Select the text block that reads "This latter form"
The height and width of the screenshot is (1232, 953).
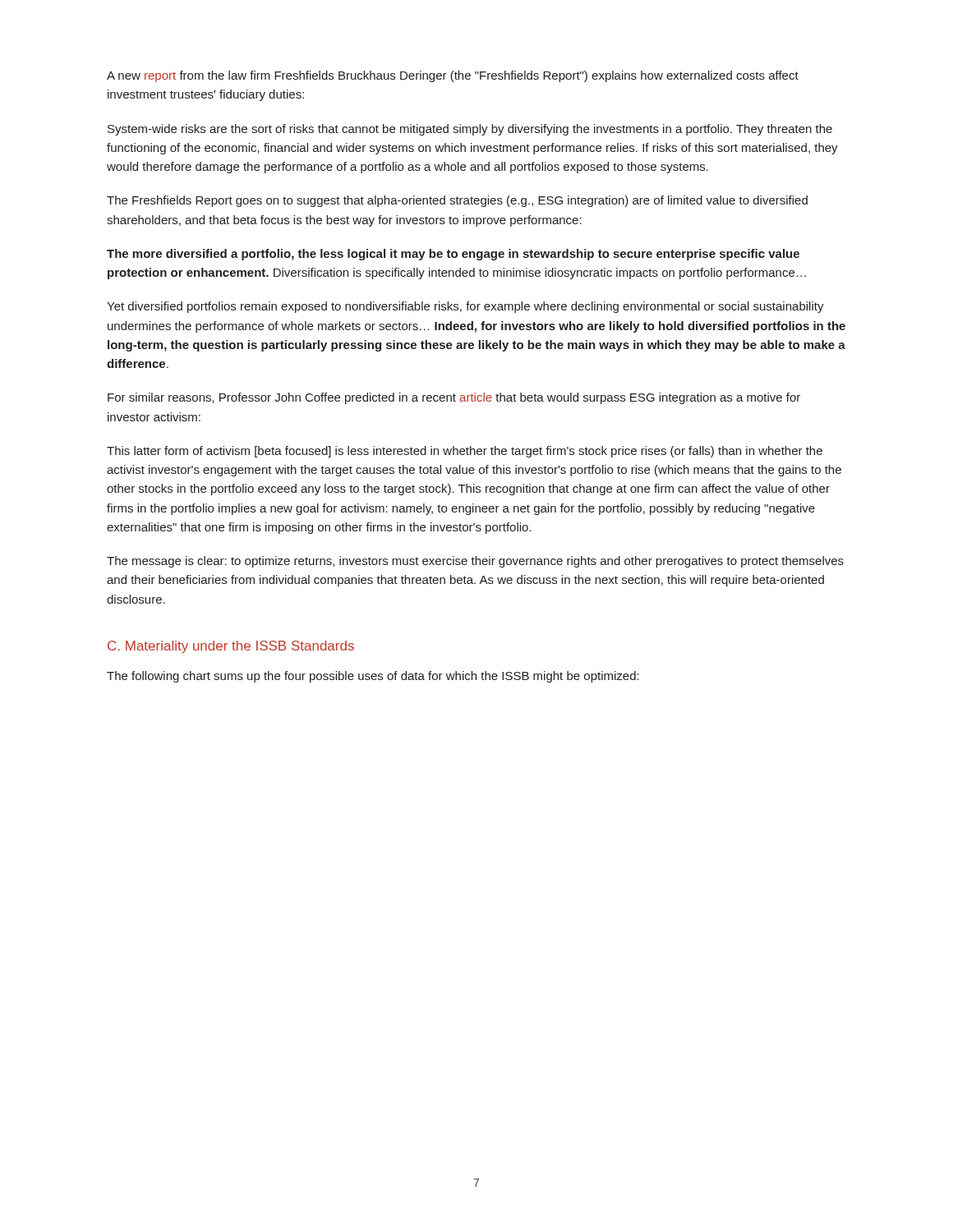point(474,488)
